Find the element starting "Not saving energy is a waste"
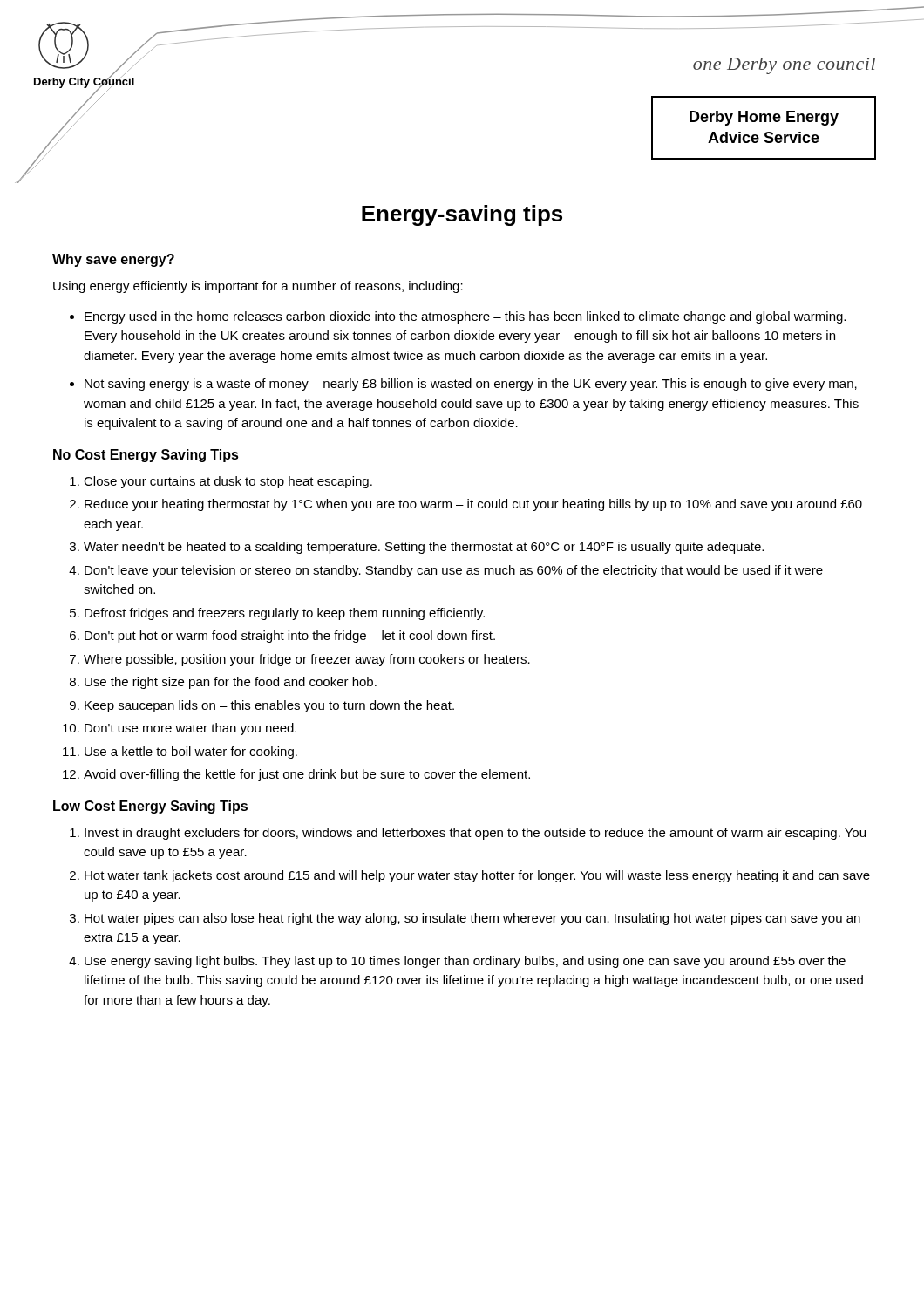 click(471, 403)
